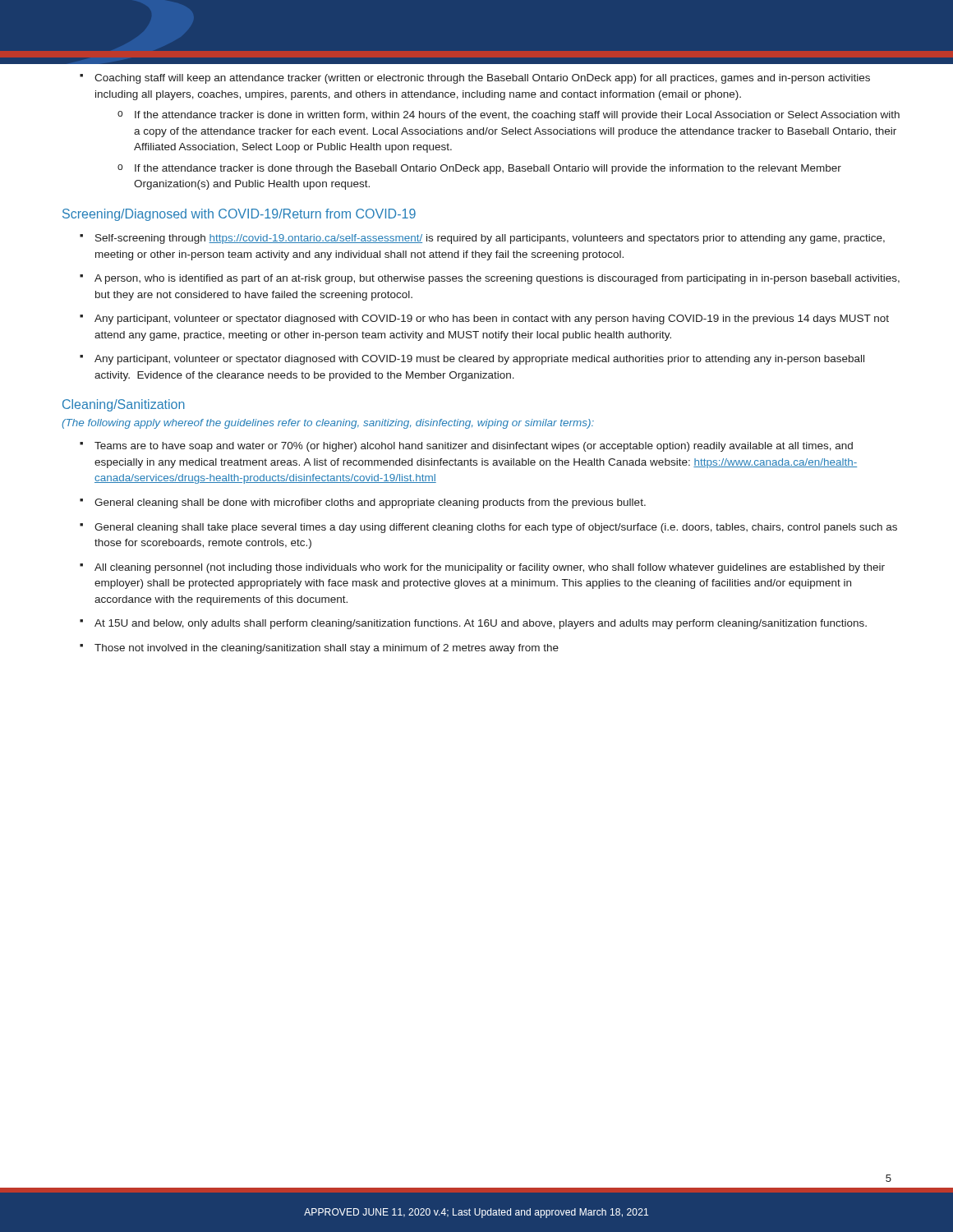Navigate to the text starting "All cleaning personnel (not including those individuals who"
This screenshot has width=953, height=1232.
pyautogui.click(x=483, y=583)
